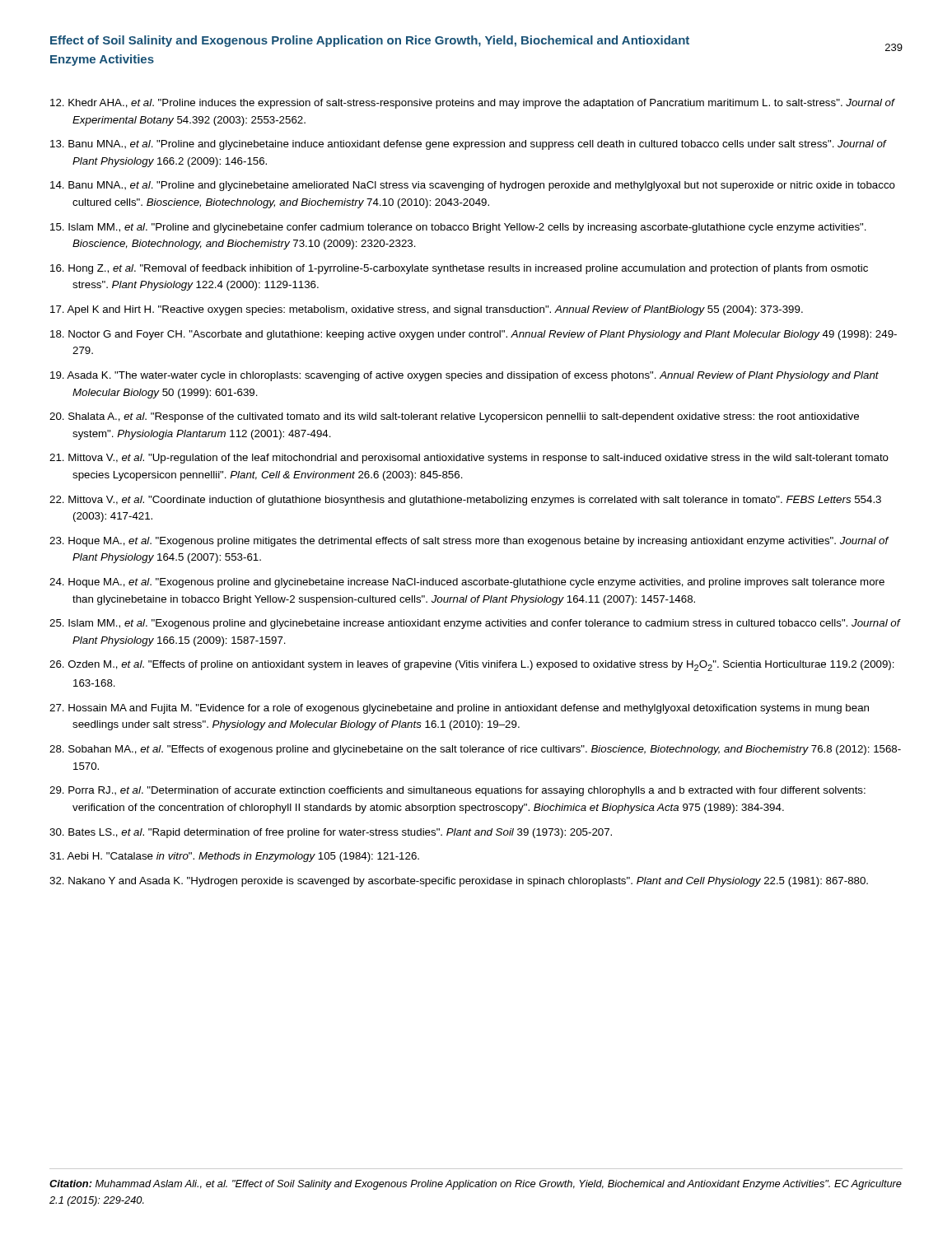Find the list item that says "12. Khedr AHA., et"

pos(472,111)
